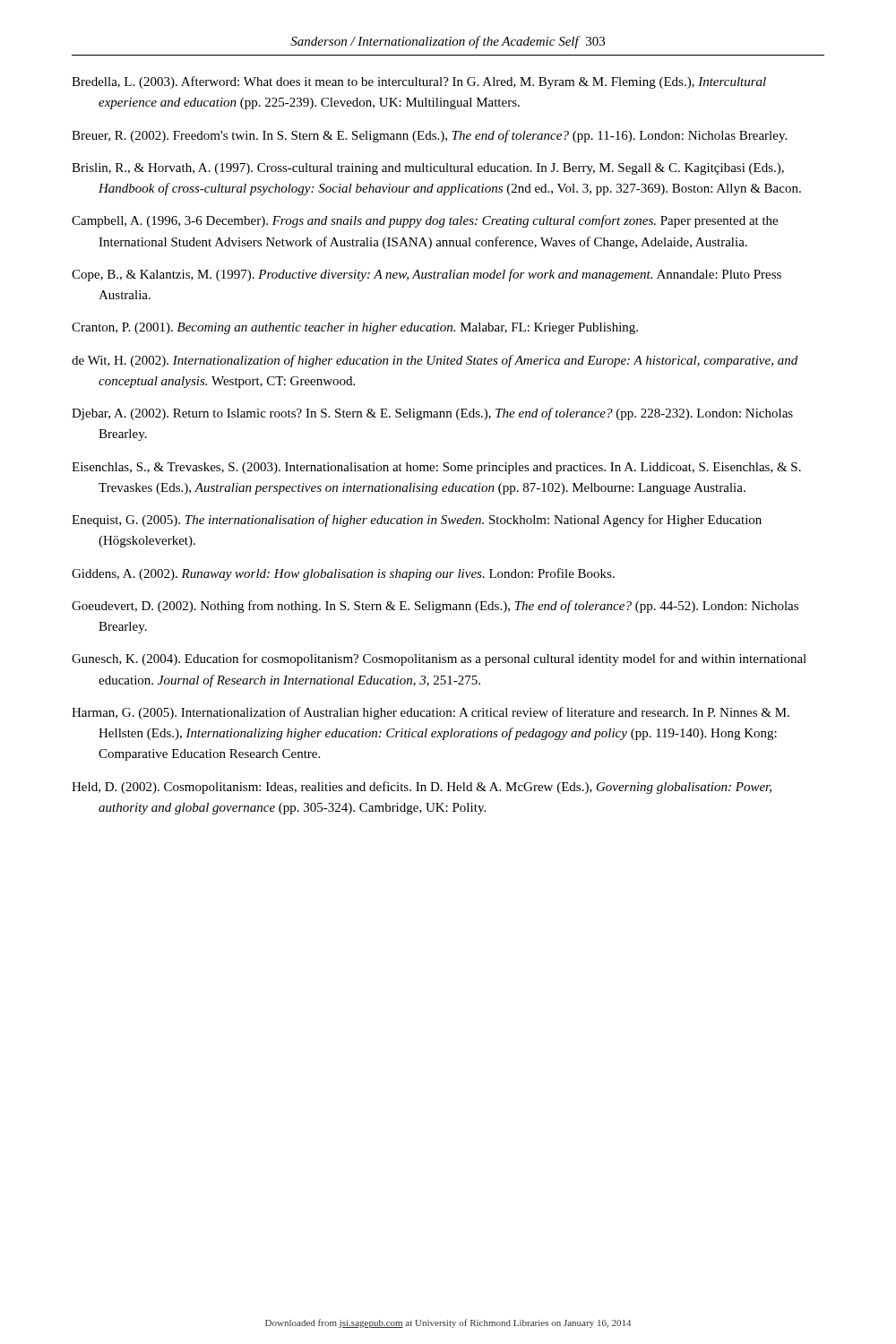Find the text starting "Brislin, R., & Horvath, A."

coord(437,178)
